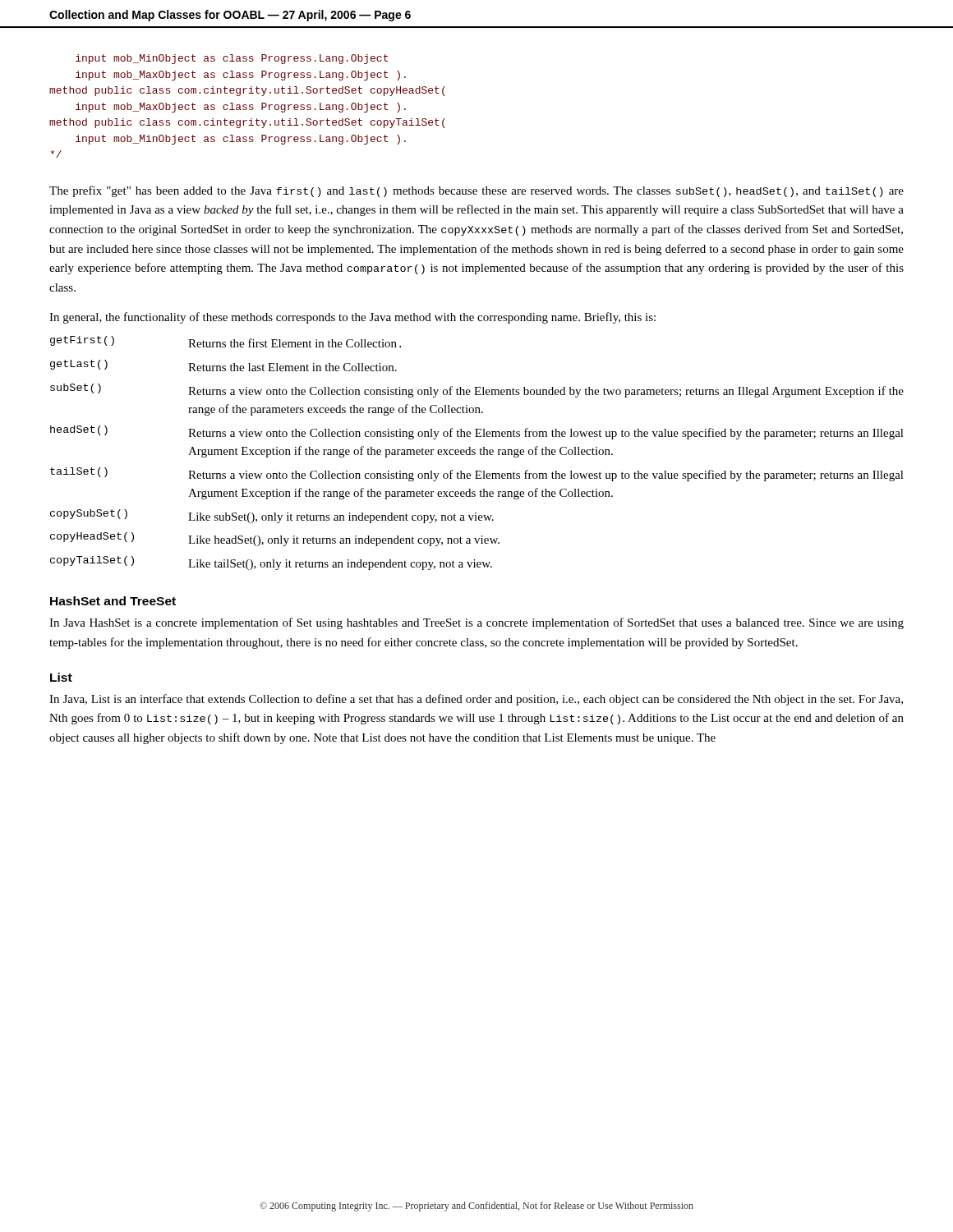This screenshot has width=953, height=1232.
Task: Click on the text block that reads "In Java HashSet is a"
Action: (476, 632)
